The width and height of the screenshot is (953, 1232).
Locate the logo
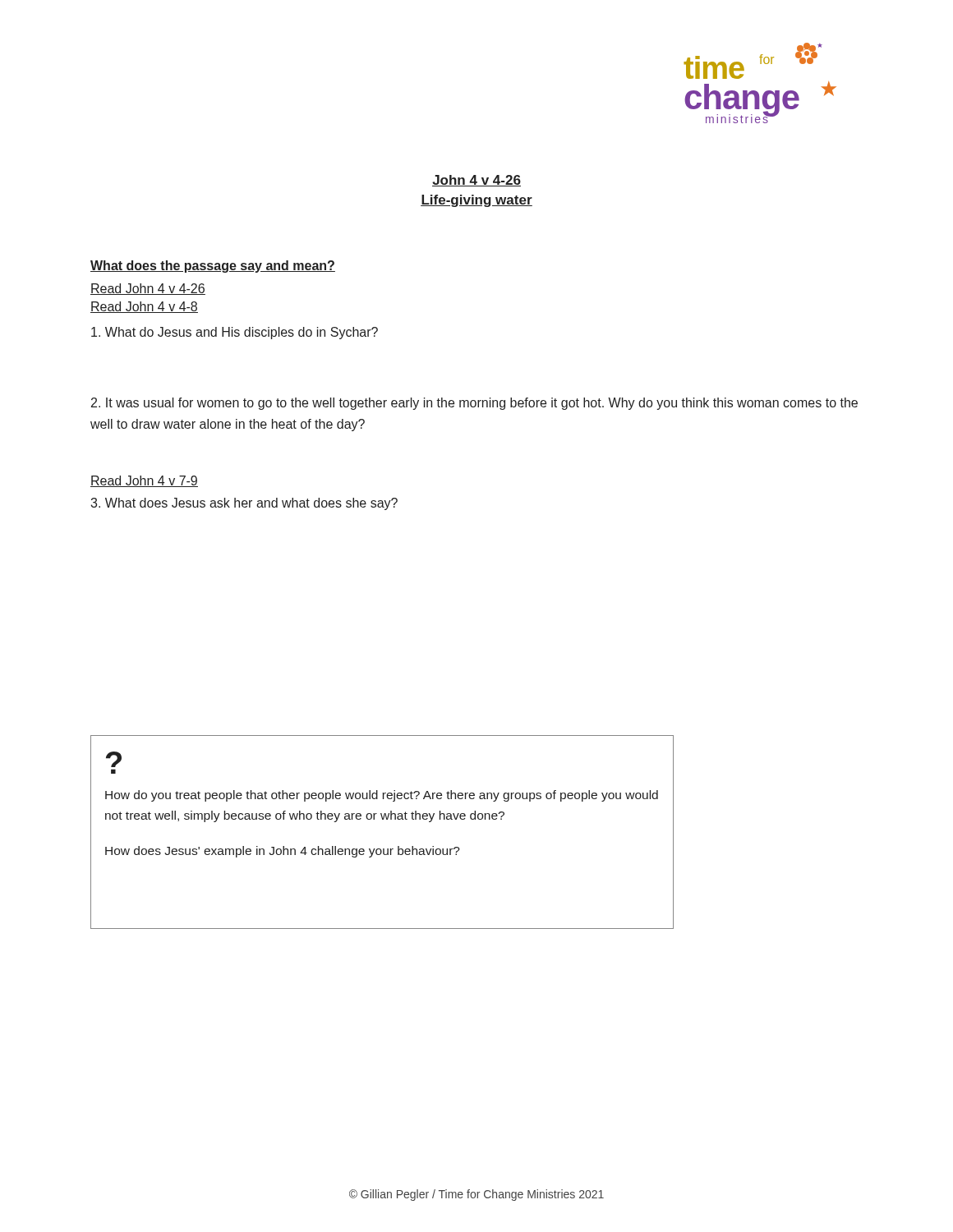point(764,84)
